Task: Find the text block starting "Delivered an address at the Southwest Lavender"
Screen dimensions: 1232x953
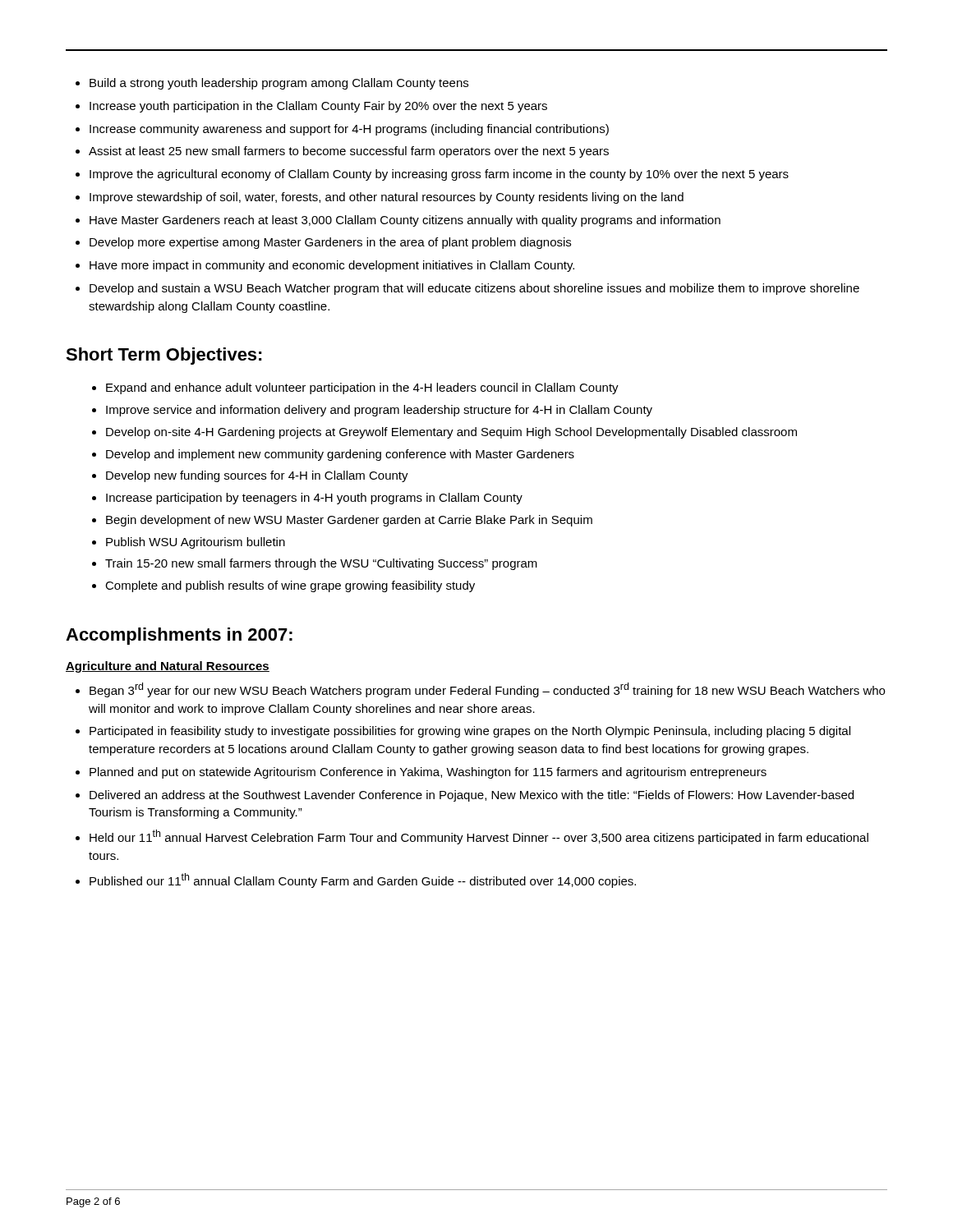Action: (x=488, y=804)
